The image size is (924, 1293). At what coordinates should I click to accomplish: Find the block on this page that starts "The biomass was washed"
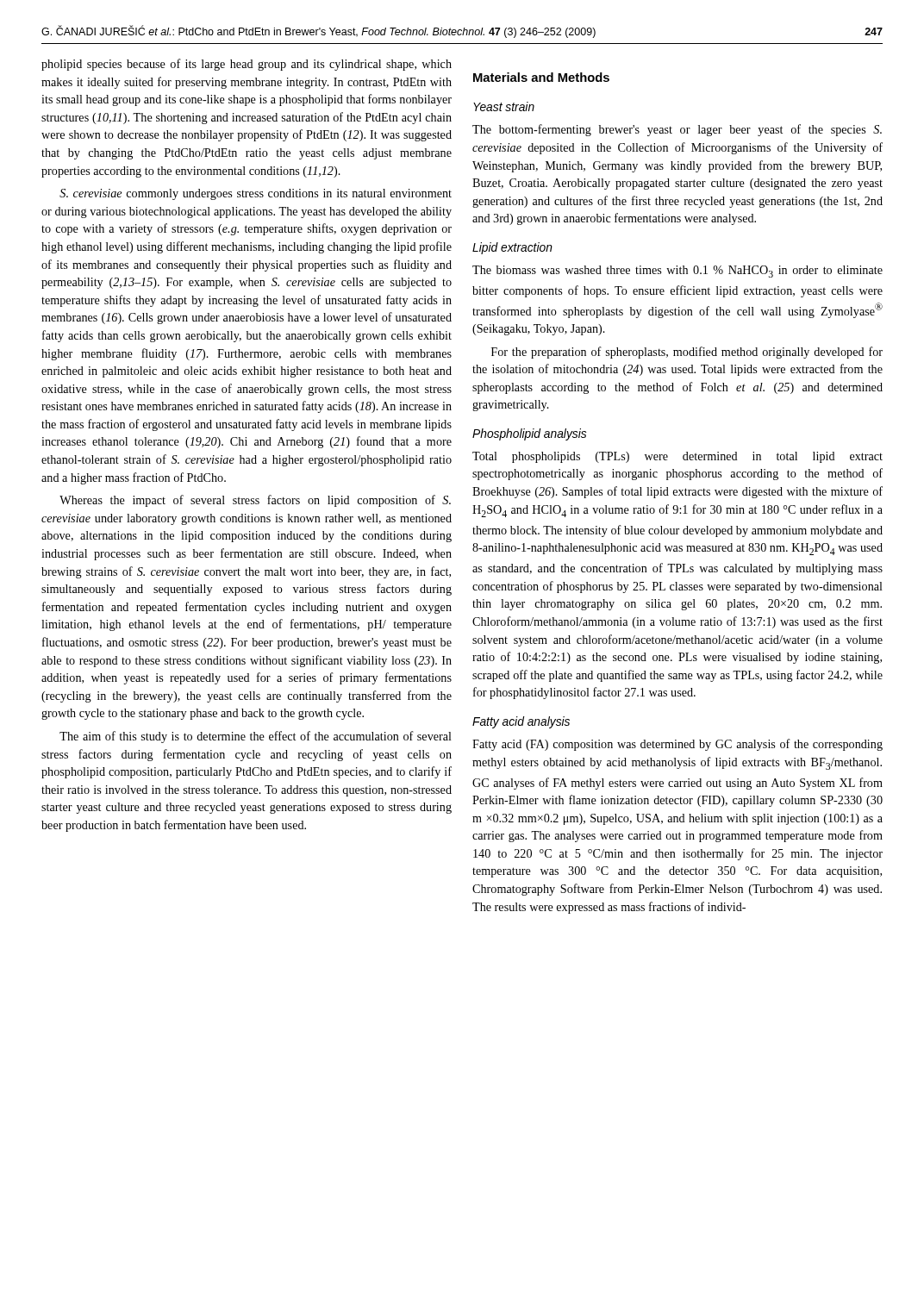tap(677, 299)
